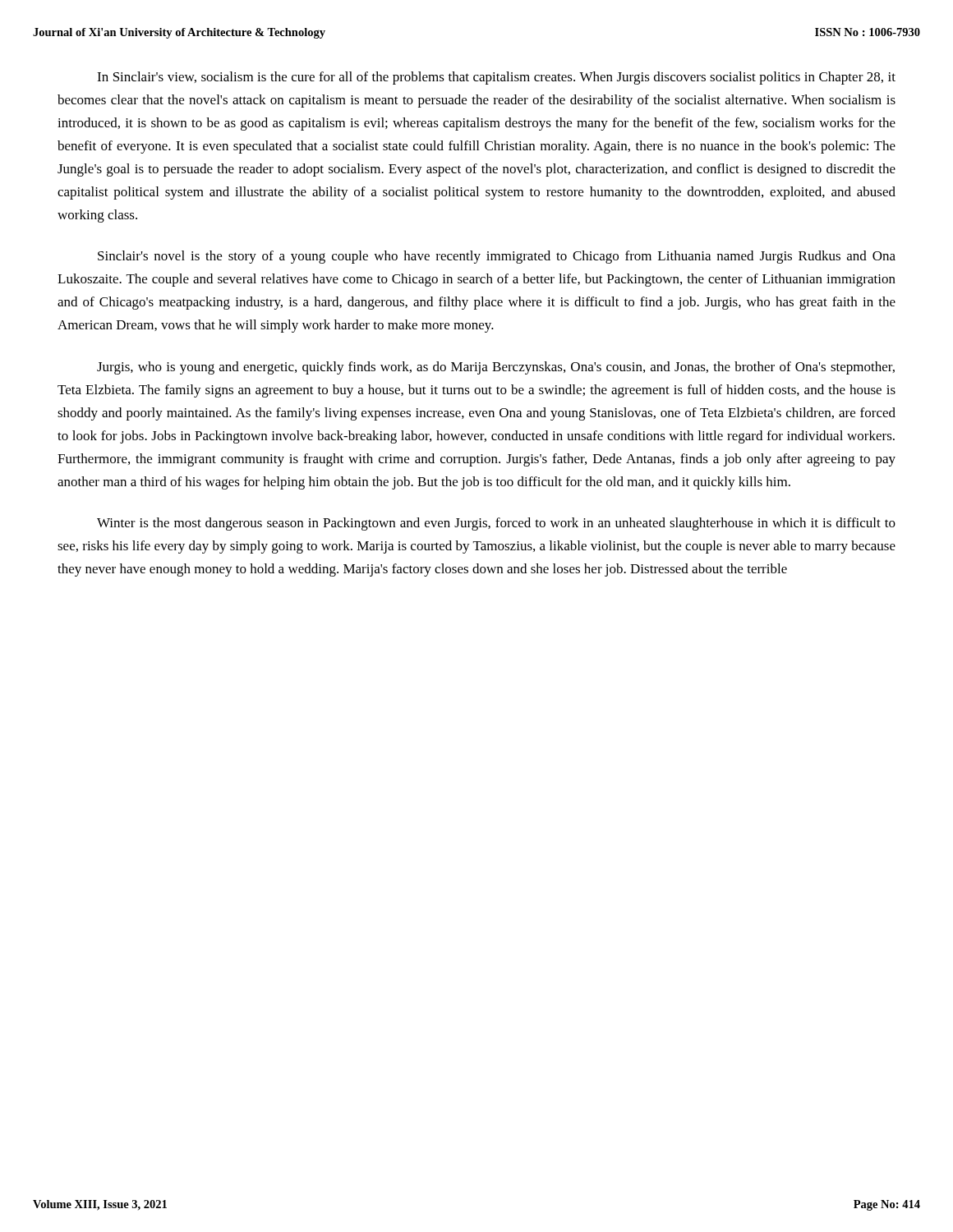Navigate to the block starting "In Sinclair's view, socialism is the cure for"

click(x=476, y=146)
